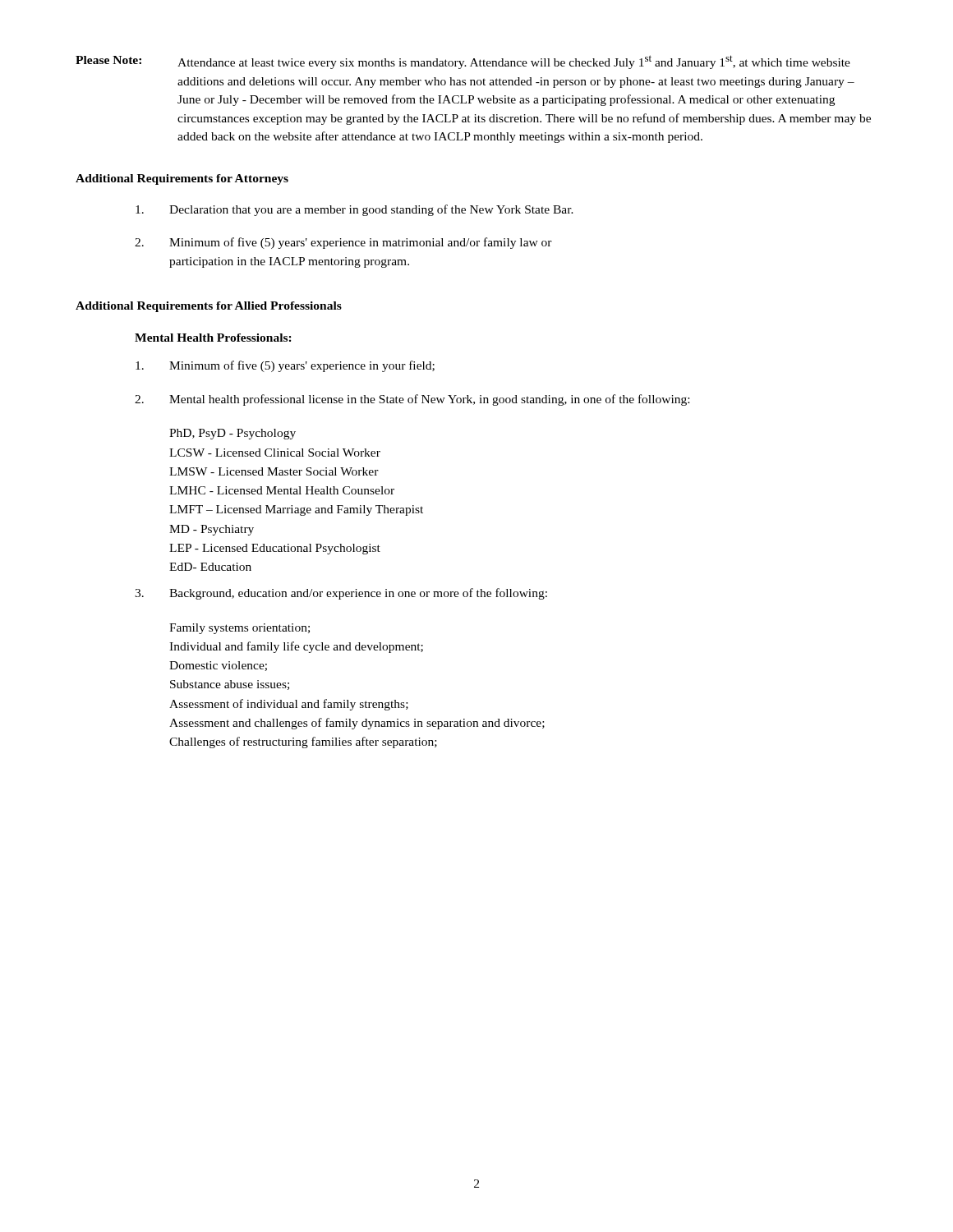Where is the passage that starts "Please Note: Attendance at least twice every"?

pos(476,98)
